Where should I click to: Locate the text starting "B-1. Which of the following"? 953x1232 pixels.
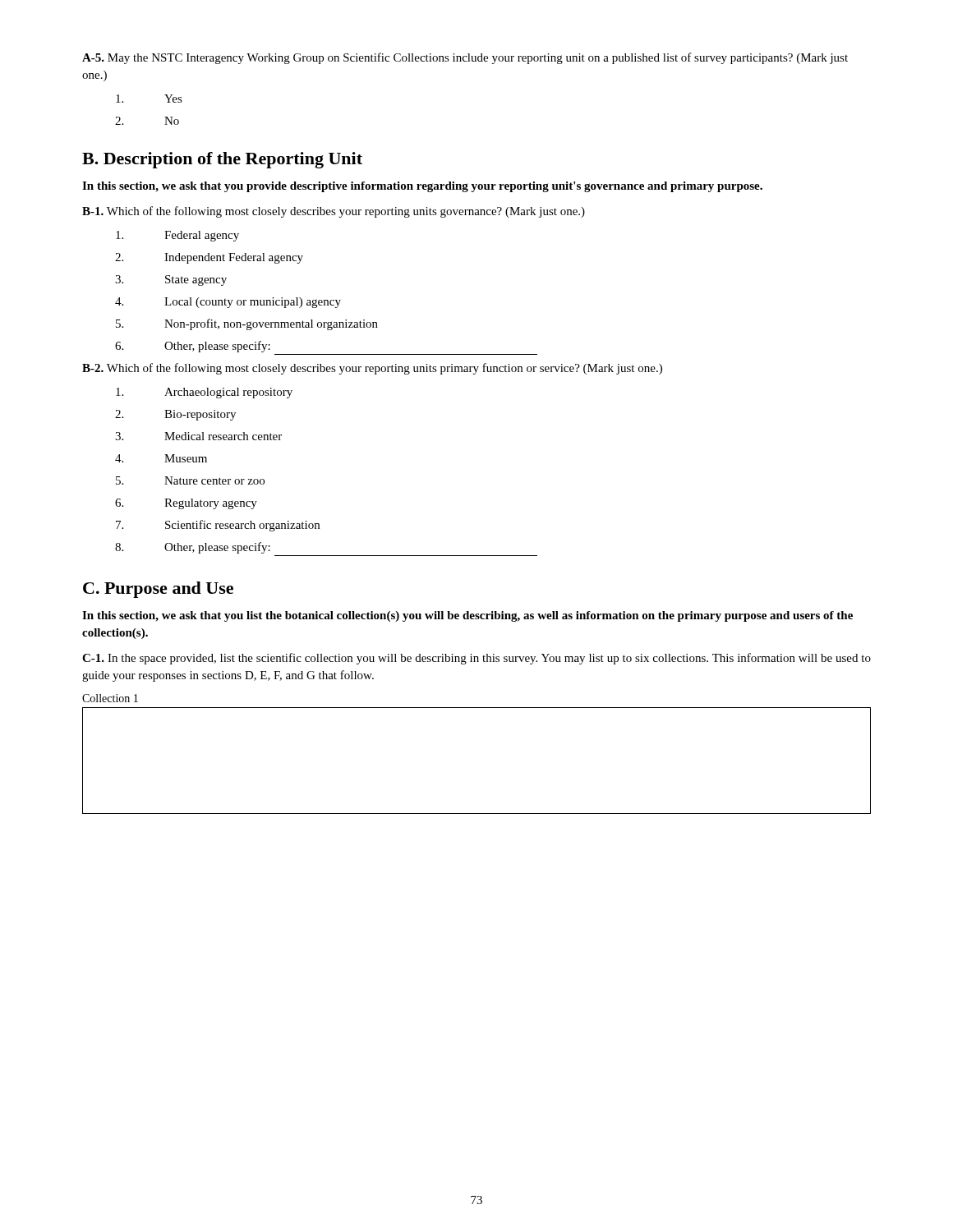click(x=334, y=211)
